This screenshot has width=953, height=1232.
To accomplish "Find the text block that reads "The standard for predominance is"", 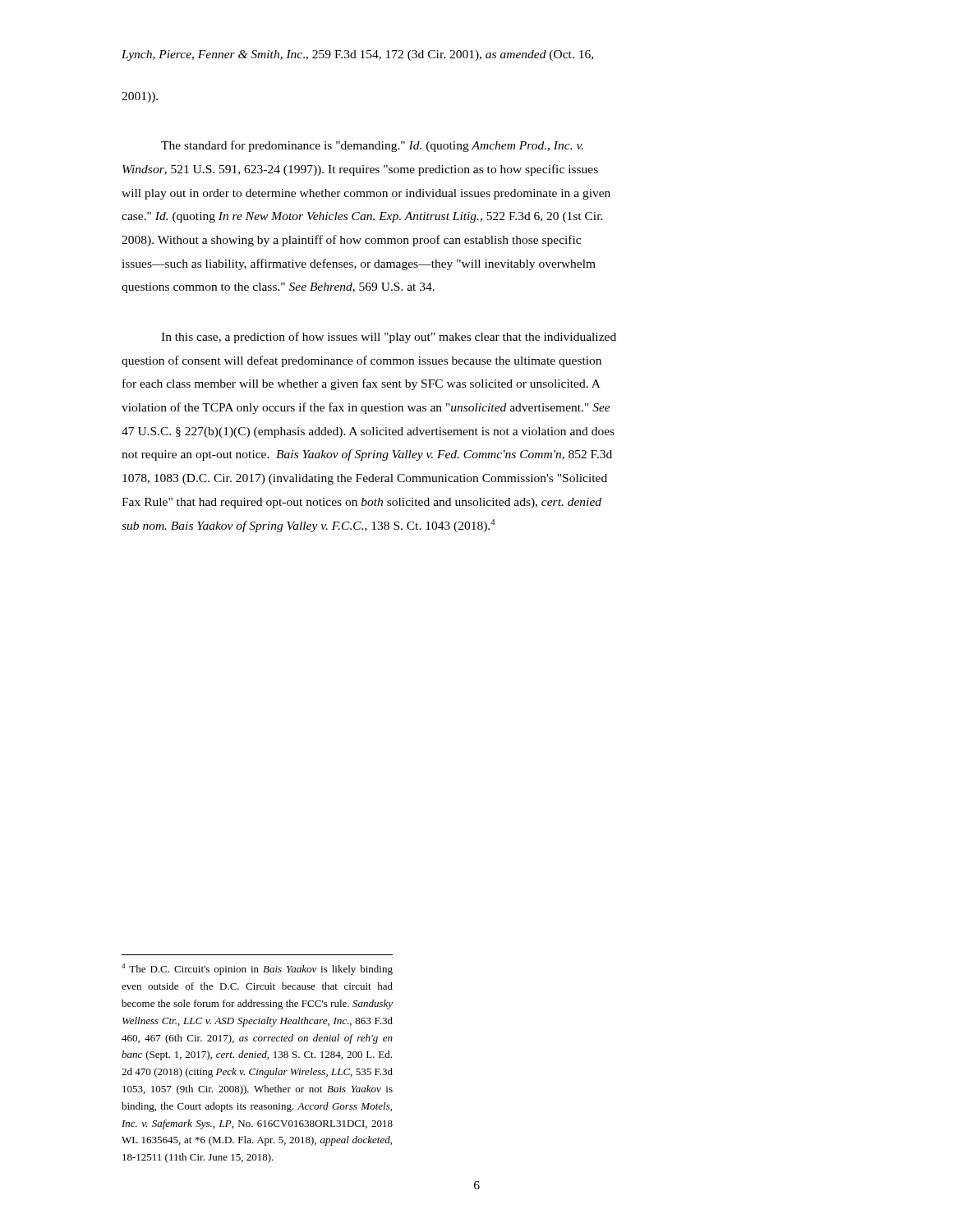I will pyautogui.click(x=373, y=145).
